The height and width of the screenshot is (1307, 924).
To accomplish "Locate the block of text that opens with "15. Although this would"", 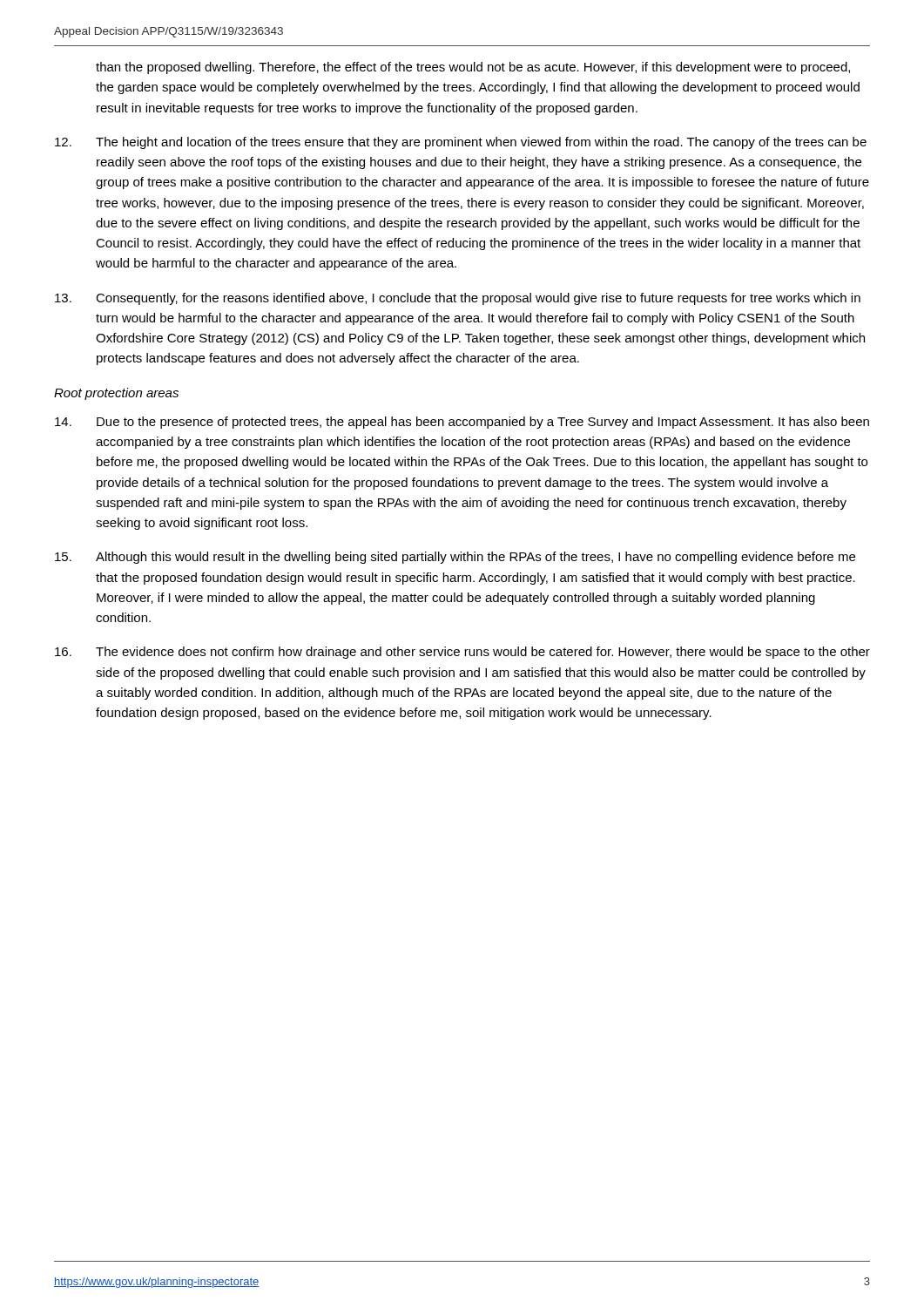I will click(x=462, y=587).
